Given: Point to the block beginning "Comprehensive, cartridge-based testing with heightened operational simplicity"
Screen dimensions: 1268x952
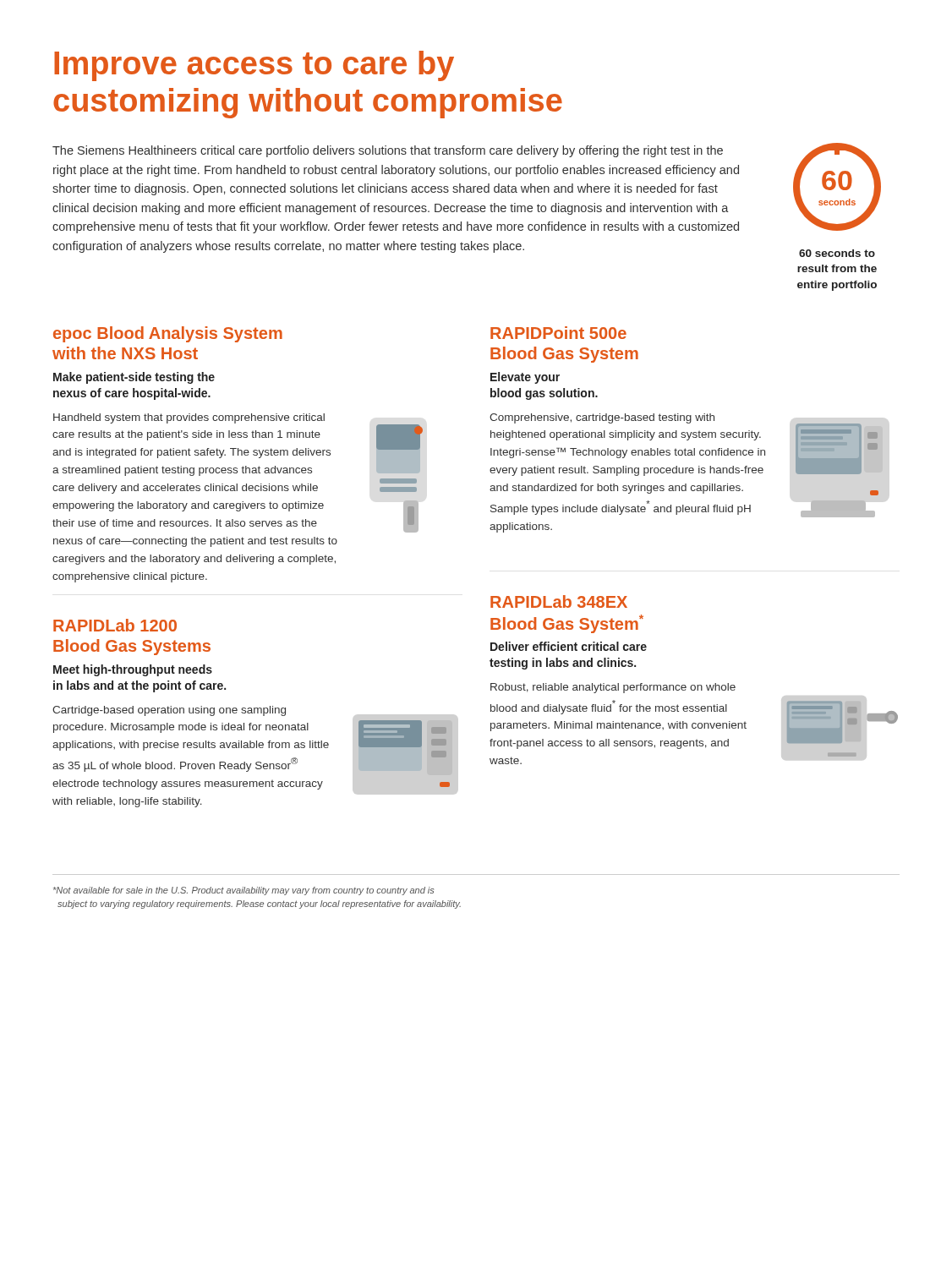Looking at the screenshot, I should coord(628,471).
